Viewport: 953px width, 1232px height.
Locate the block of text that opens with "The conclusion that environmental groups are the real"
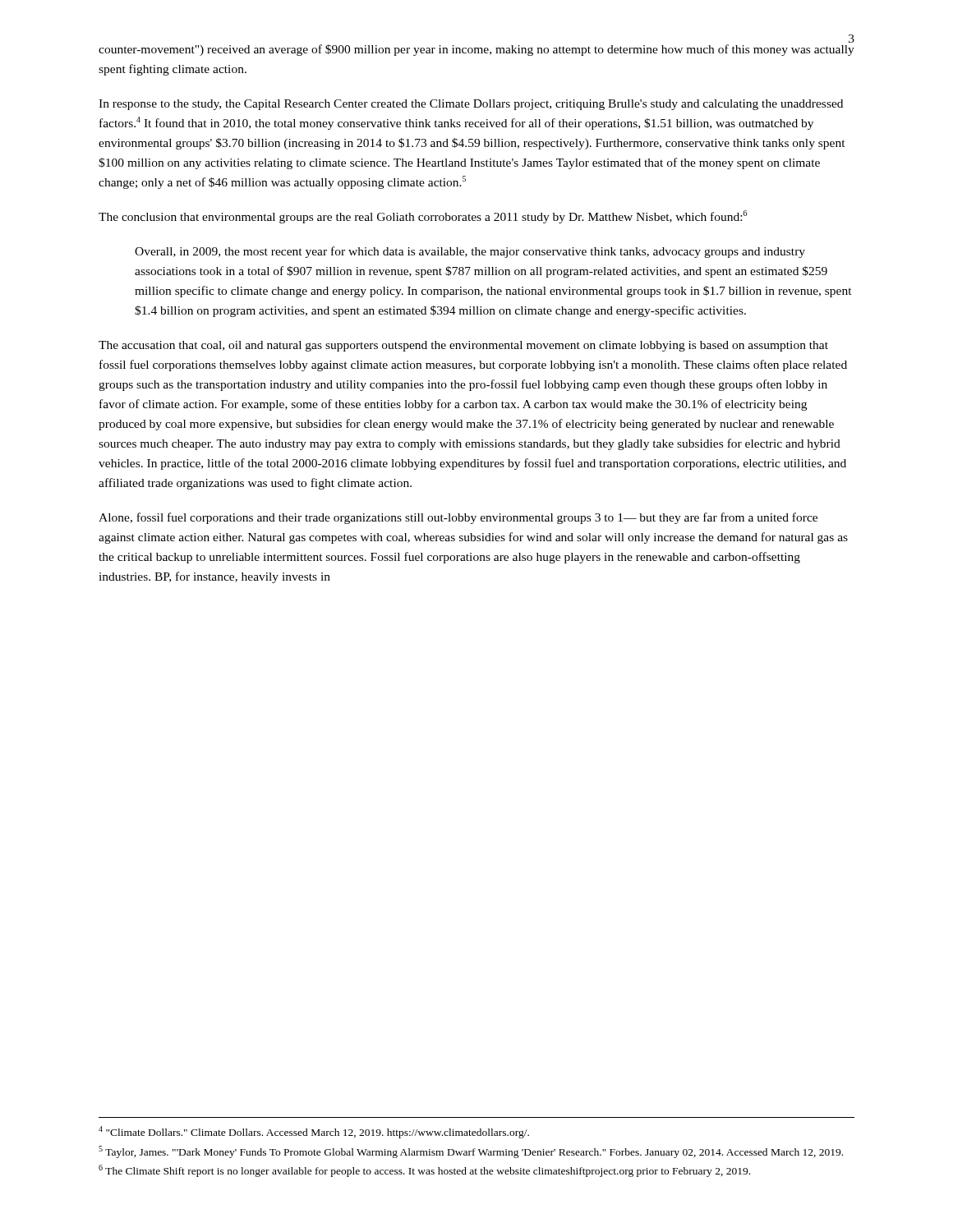click(476, 217)
